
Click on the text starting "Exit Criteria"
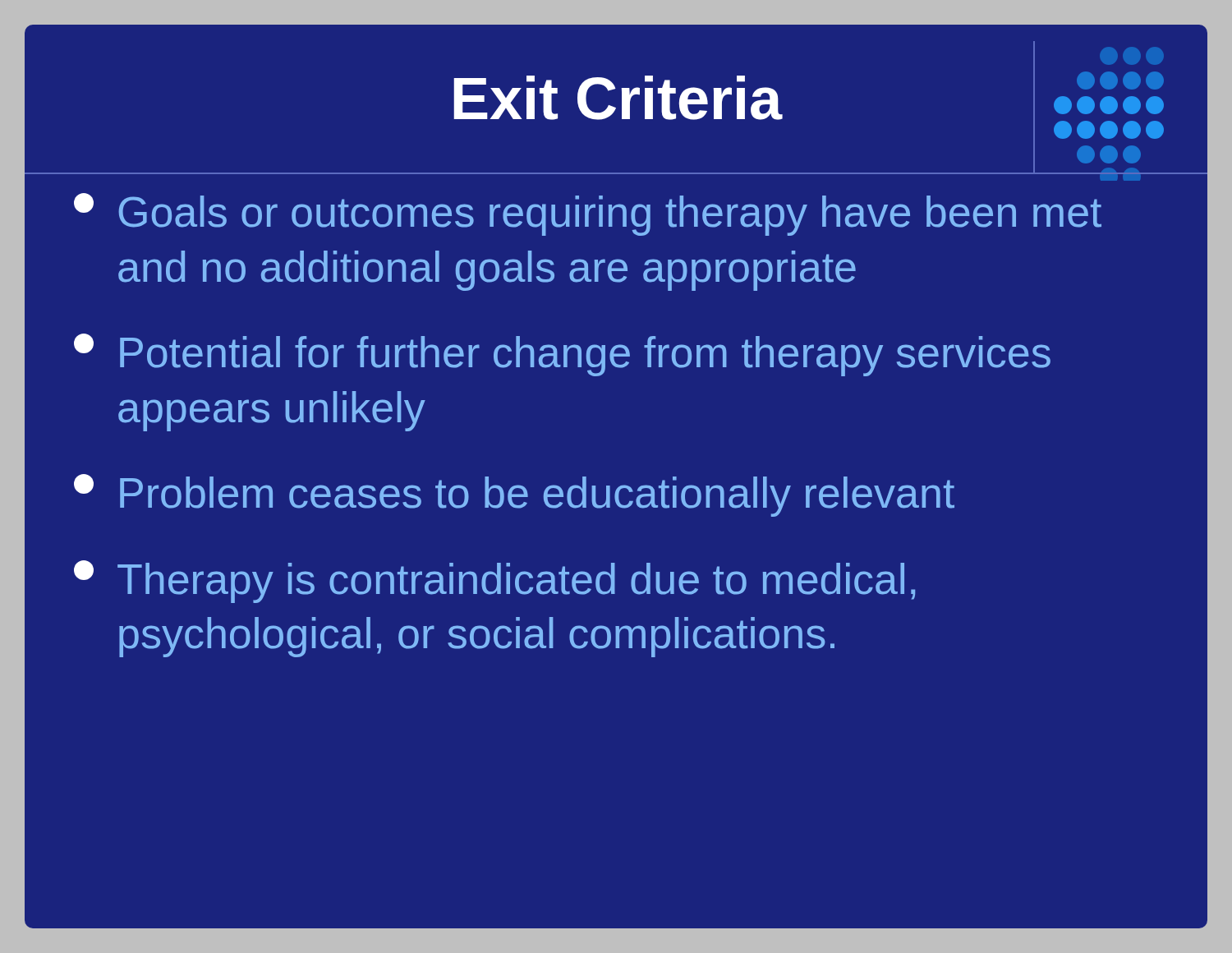(616, 99)
